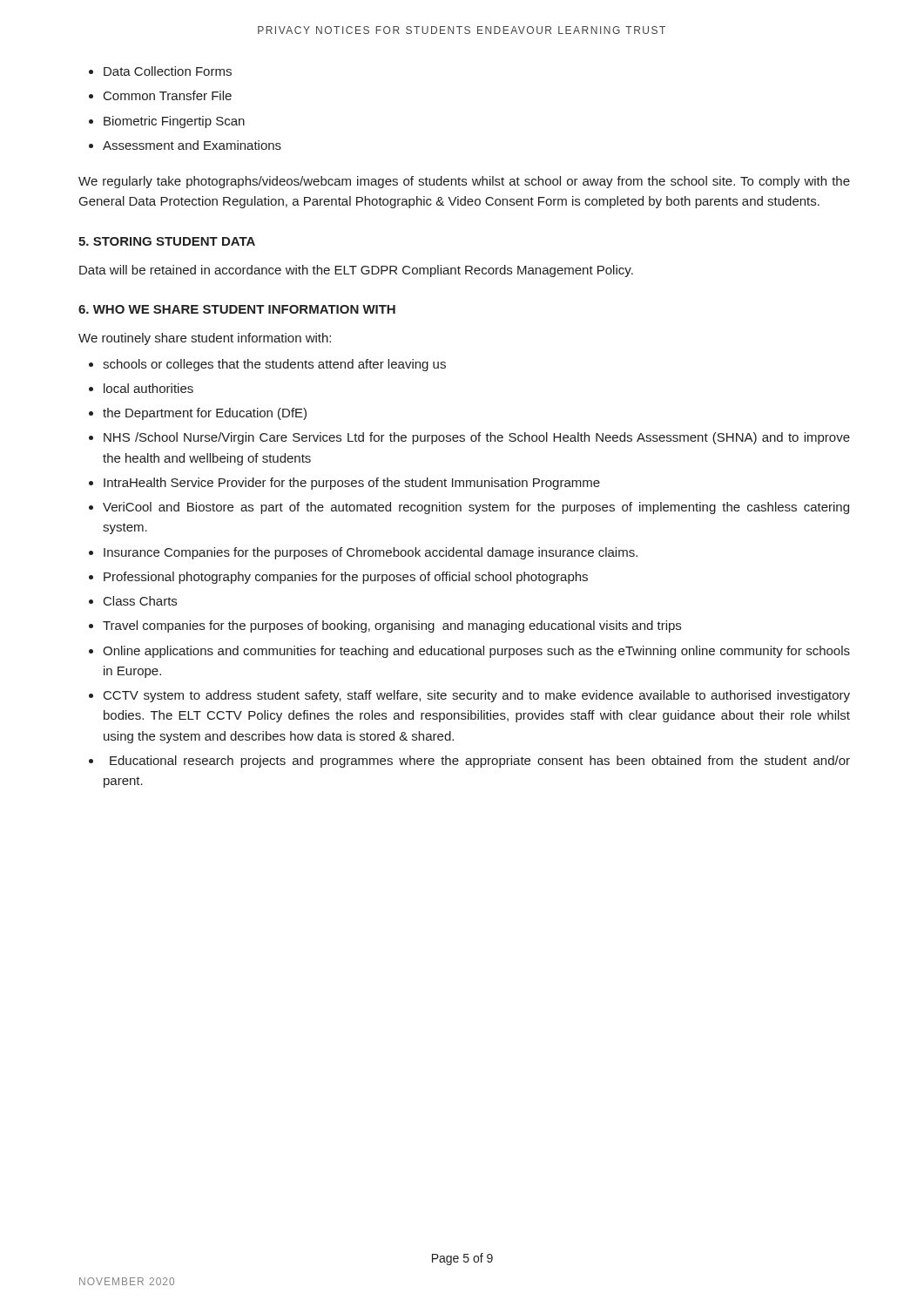Screen dimensions: 1307x924
Task: Find "Data Collection Forms" on this page
Action: click(167, 71)
